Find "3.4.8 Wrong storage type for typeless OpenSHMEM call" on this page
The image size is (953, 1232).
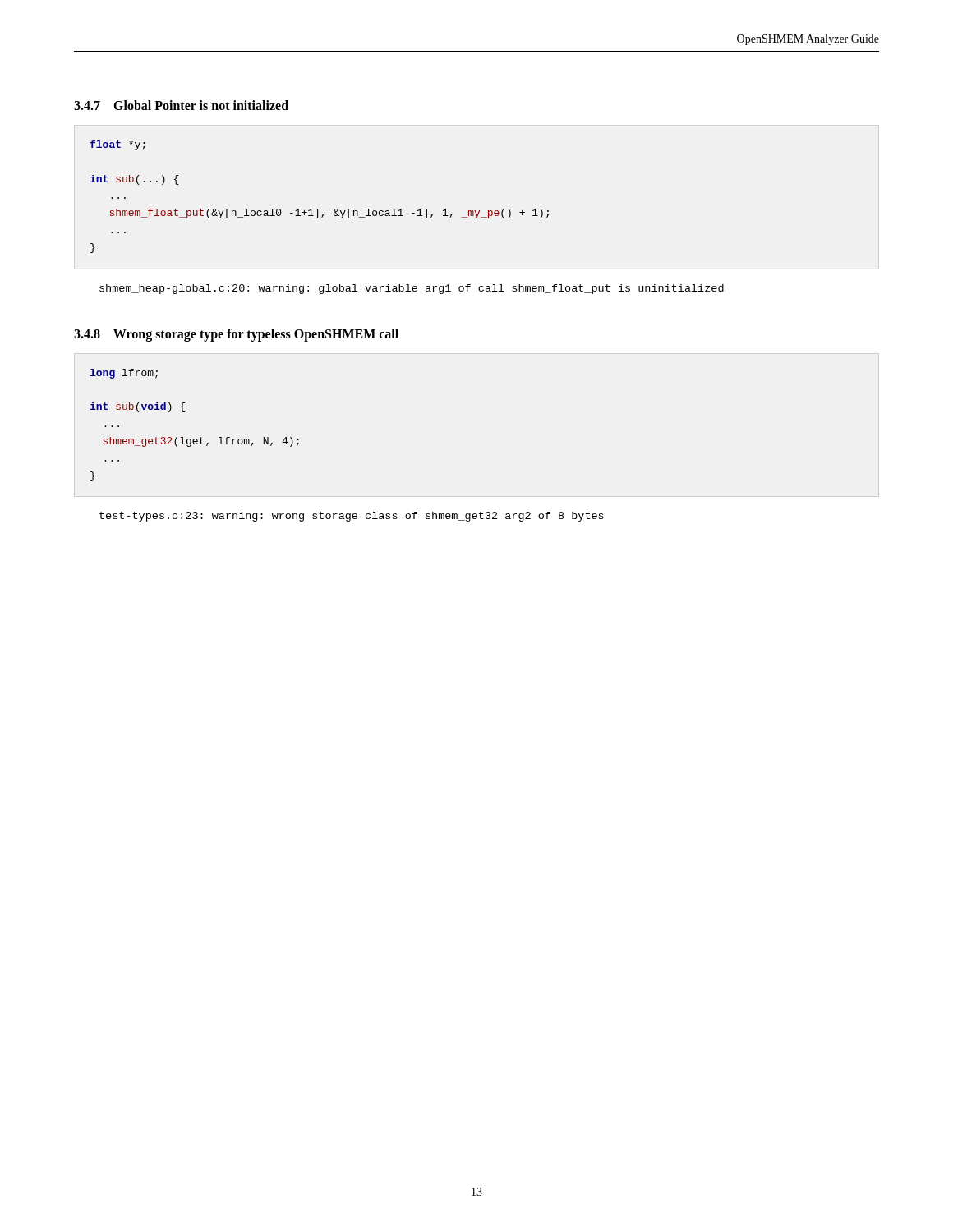236,334
